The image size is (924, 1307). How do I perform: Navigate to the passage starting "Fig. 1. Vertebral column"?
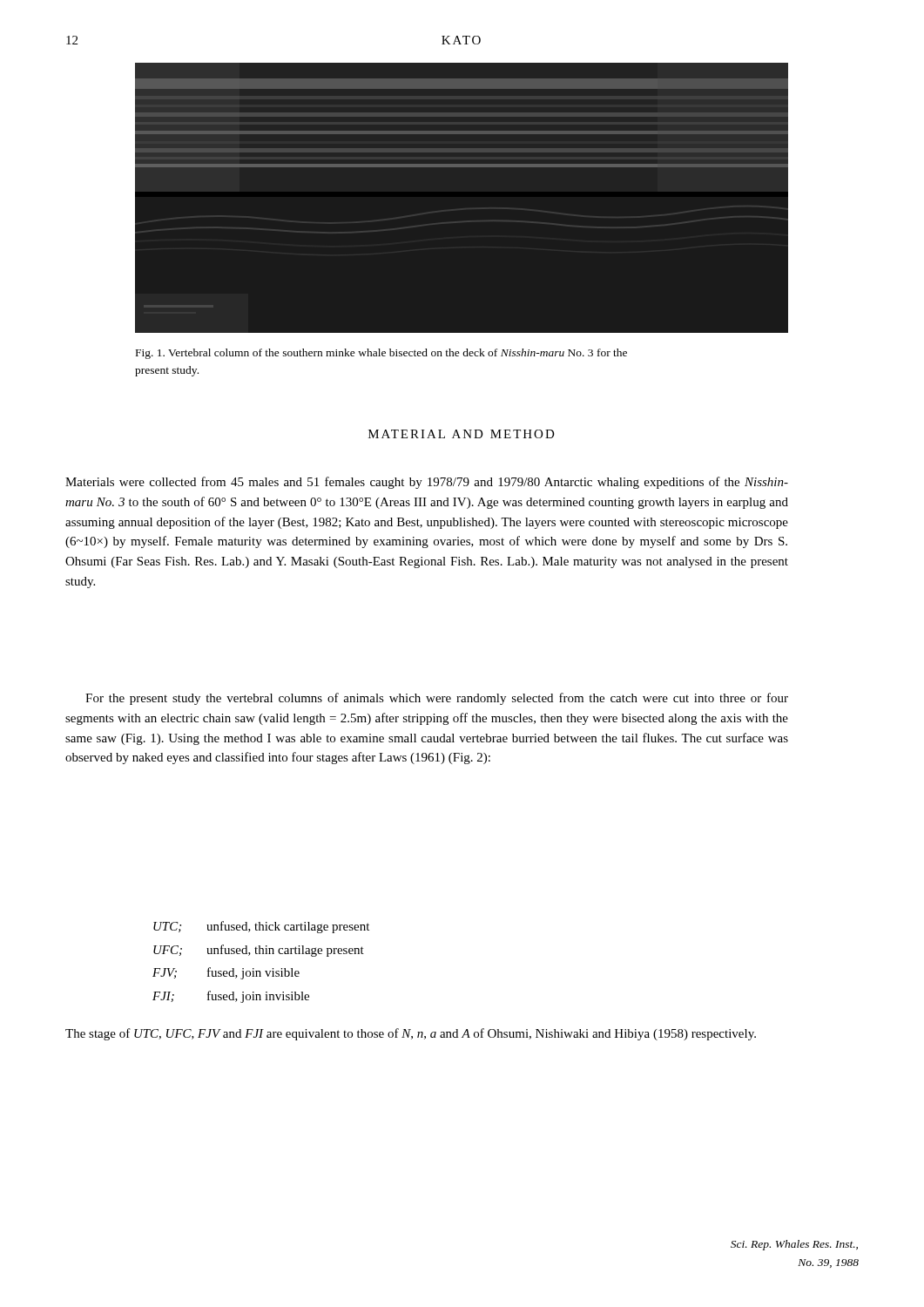381,361
